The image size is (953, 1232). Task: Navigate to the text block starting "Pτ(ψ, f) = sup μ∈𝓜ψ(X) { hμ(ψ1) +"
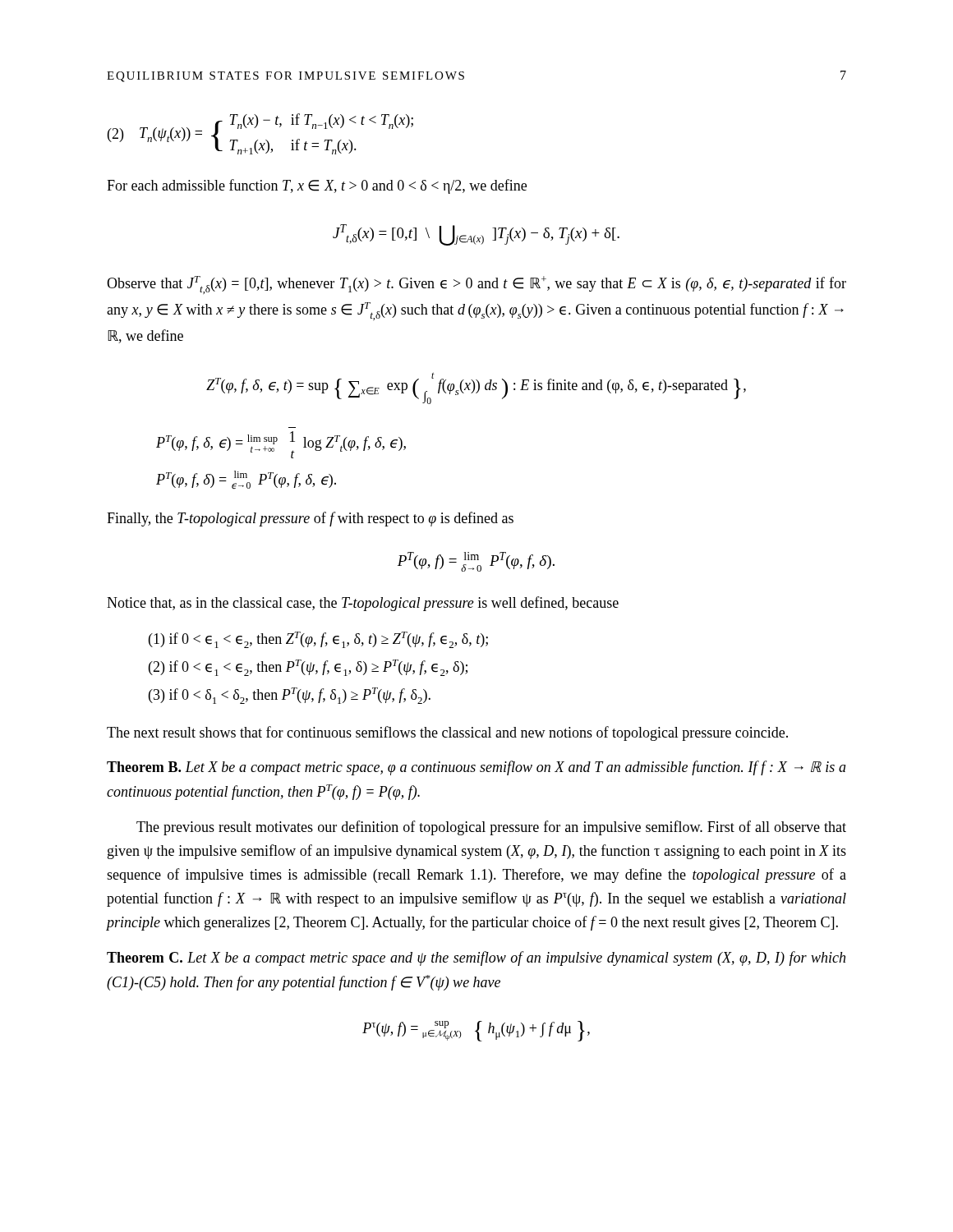(476, 1029)
